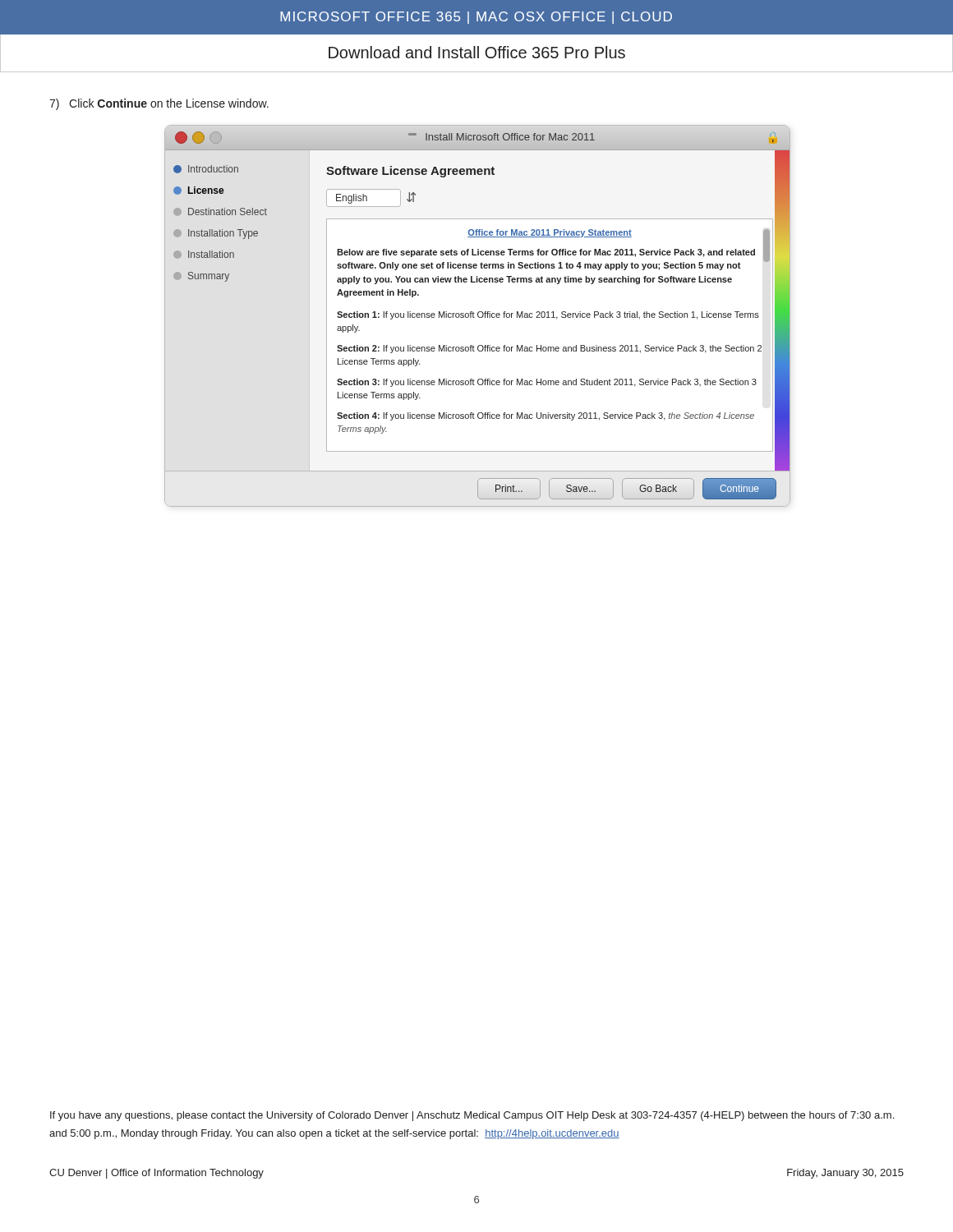Find a screenshot
953x1232 pixels.
476,316
